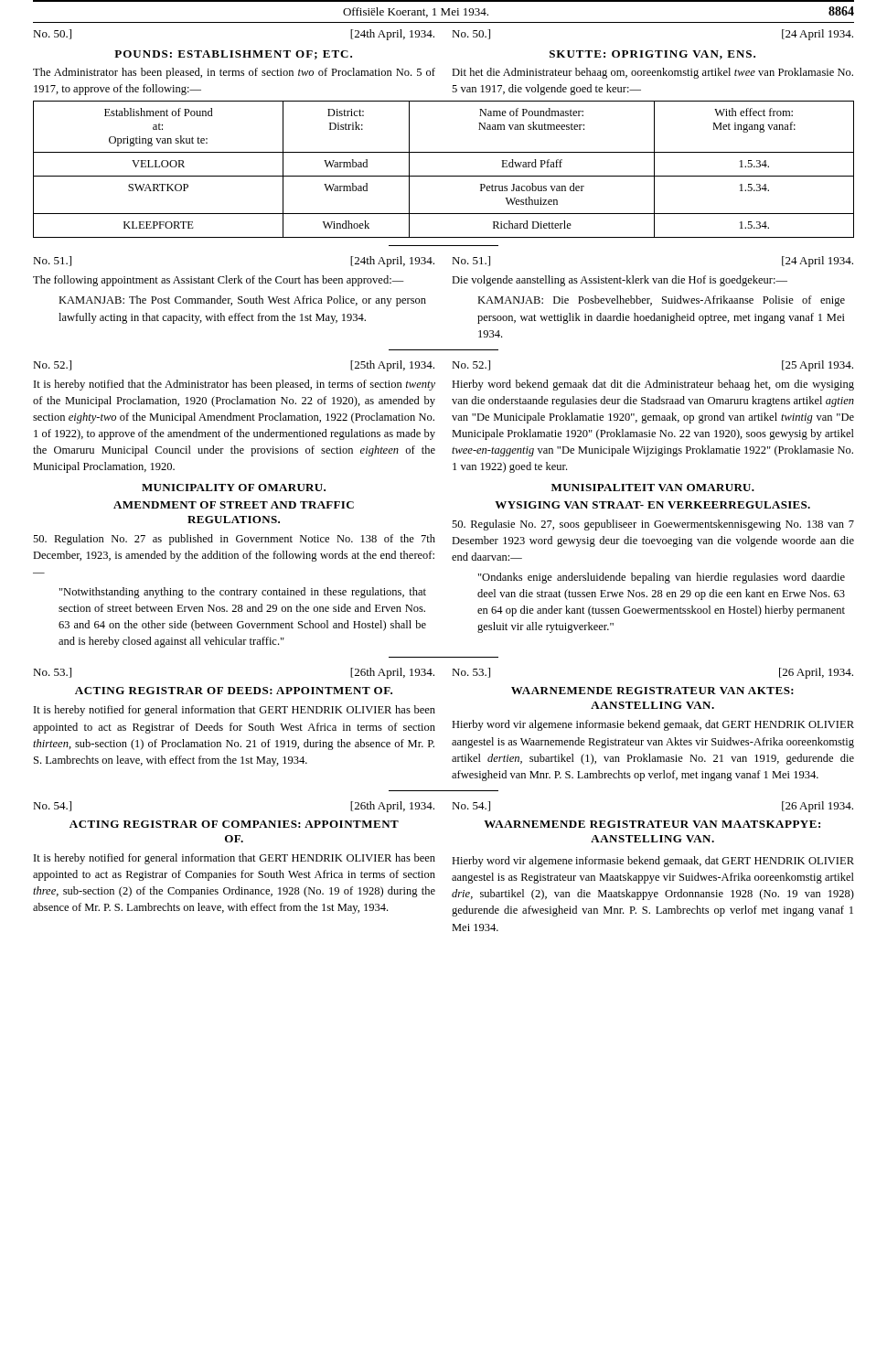Click on the list item containing ""Ondanks enige andersluidende bepaling van hierdie regulasies"
The width and height of the screenshot is (887, 1372).
661,602
